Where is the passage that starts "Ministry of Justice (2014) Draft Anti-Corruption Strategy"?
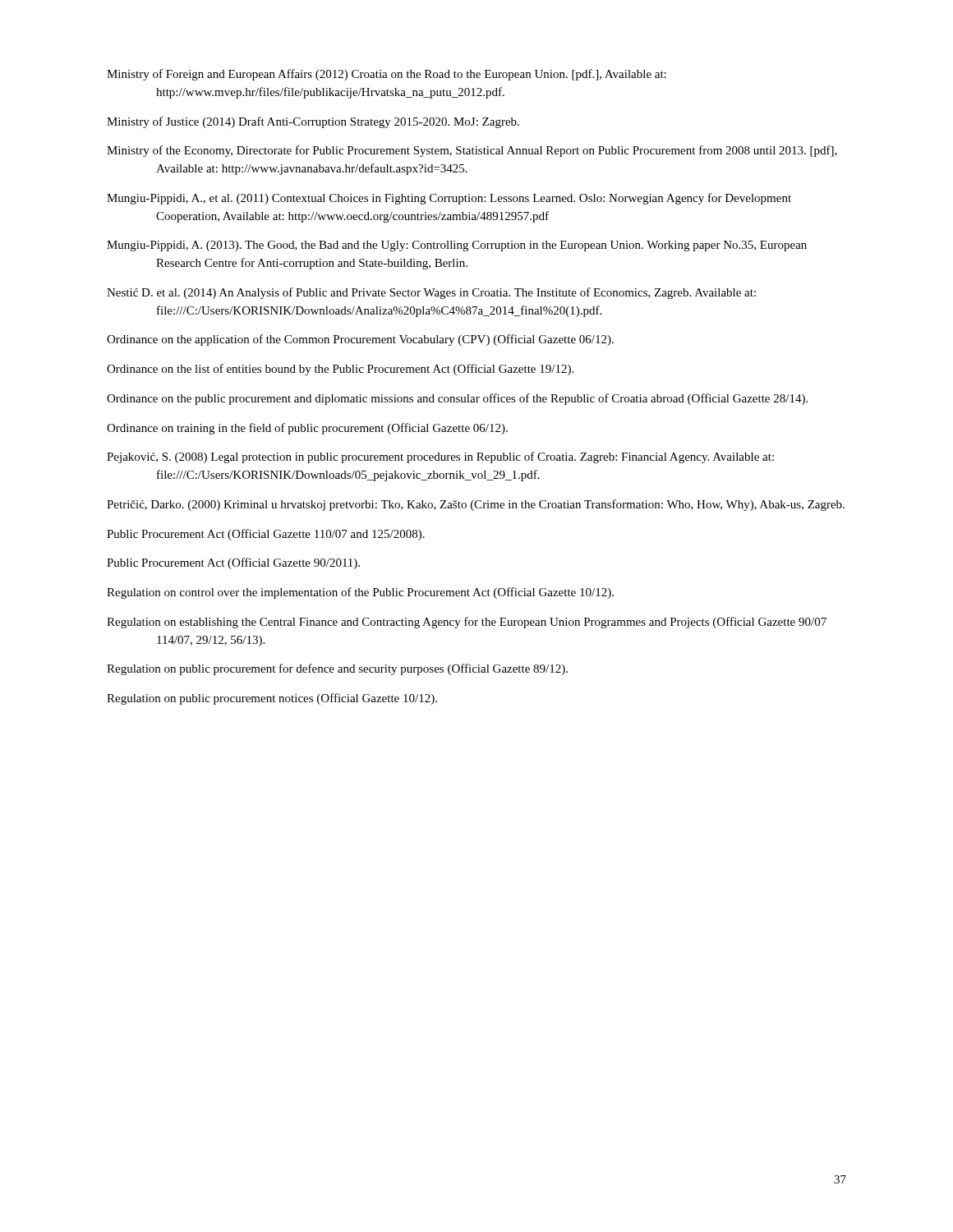Viewport: 953px width, 1232px height. (313, 121)
